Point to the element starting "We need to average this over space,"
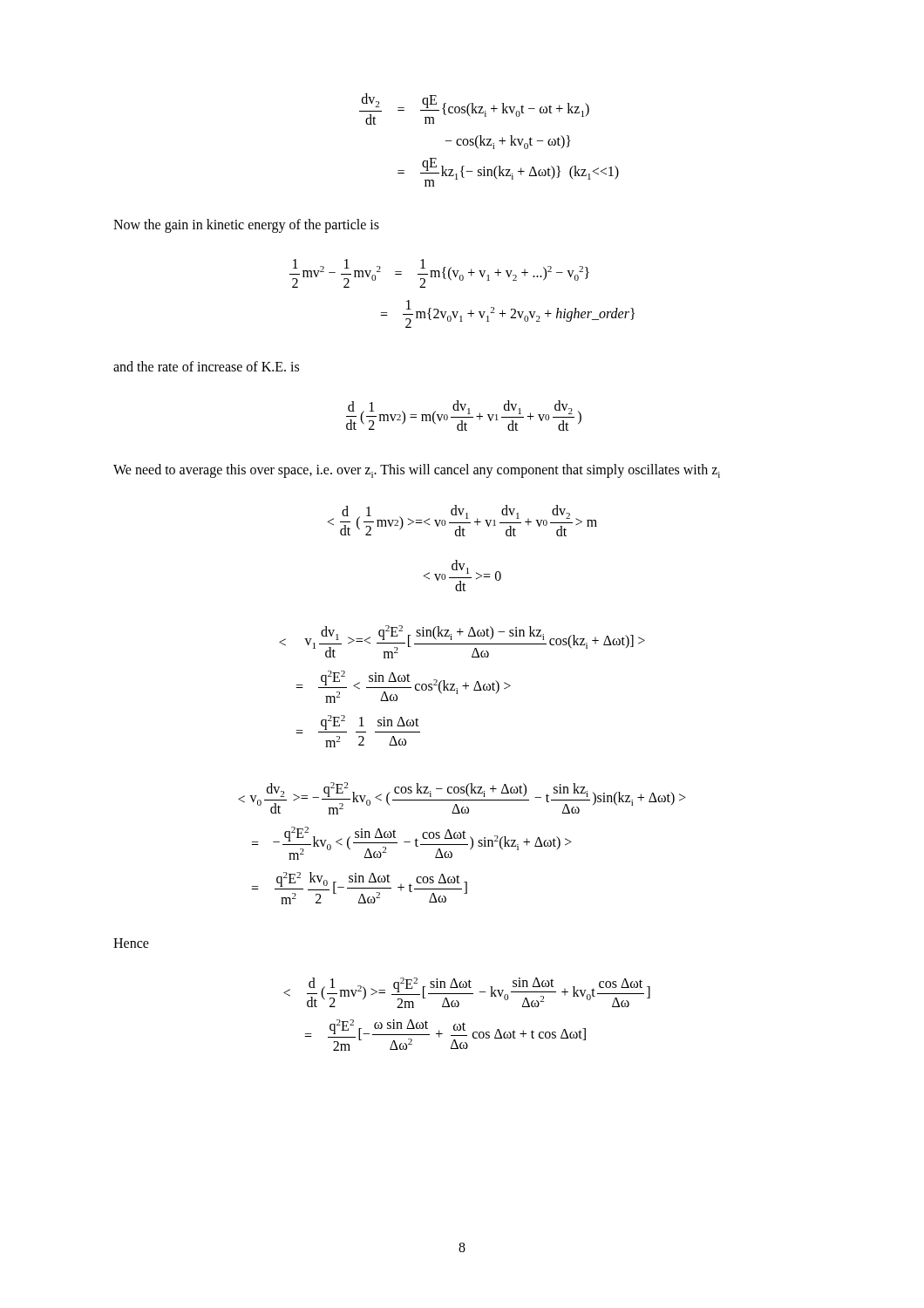924x1308 pixels. [x=417, y=471]
